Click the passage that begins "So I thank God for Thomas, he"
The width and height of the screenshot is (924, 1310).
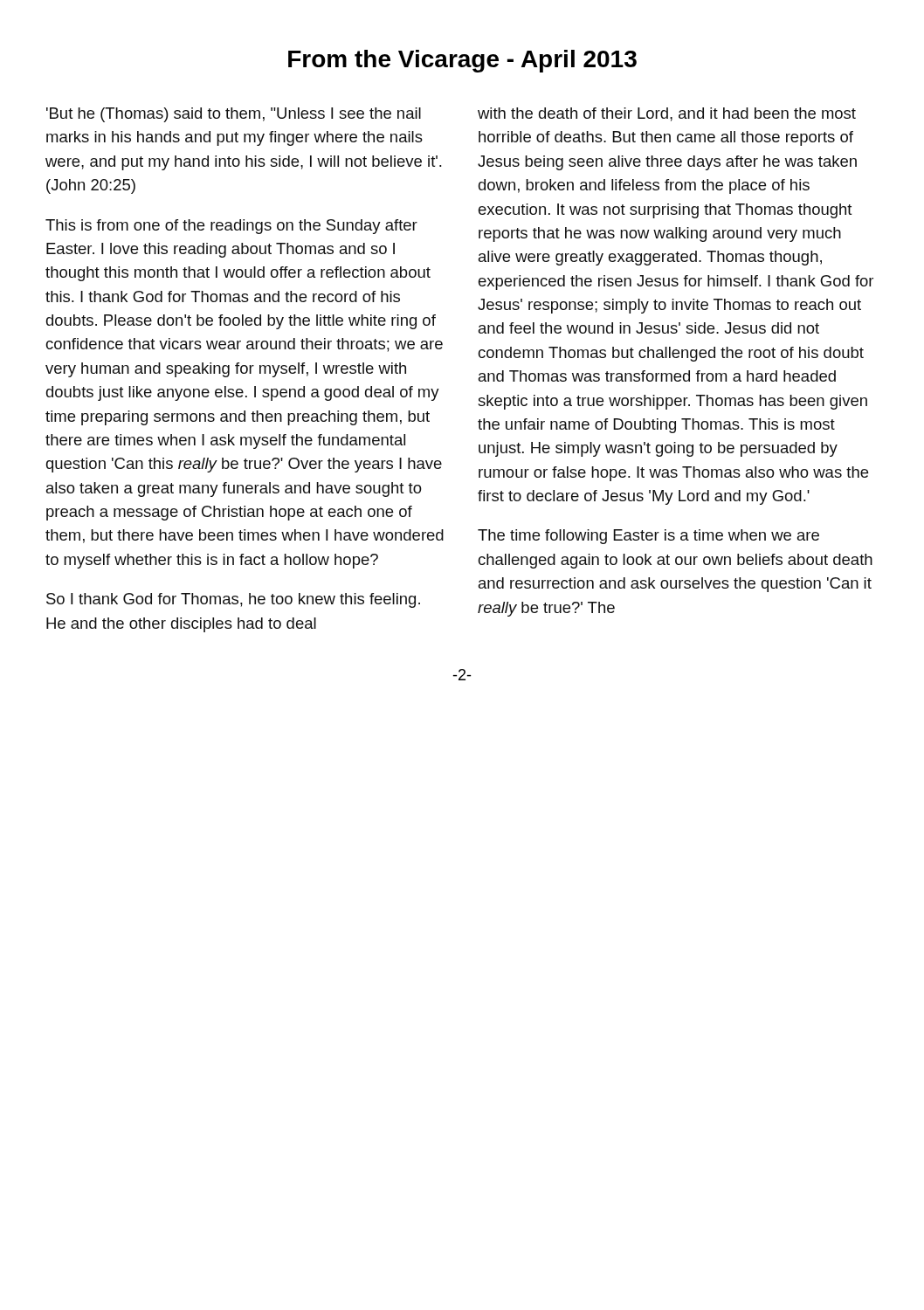[x=246, y=611]
